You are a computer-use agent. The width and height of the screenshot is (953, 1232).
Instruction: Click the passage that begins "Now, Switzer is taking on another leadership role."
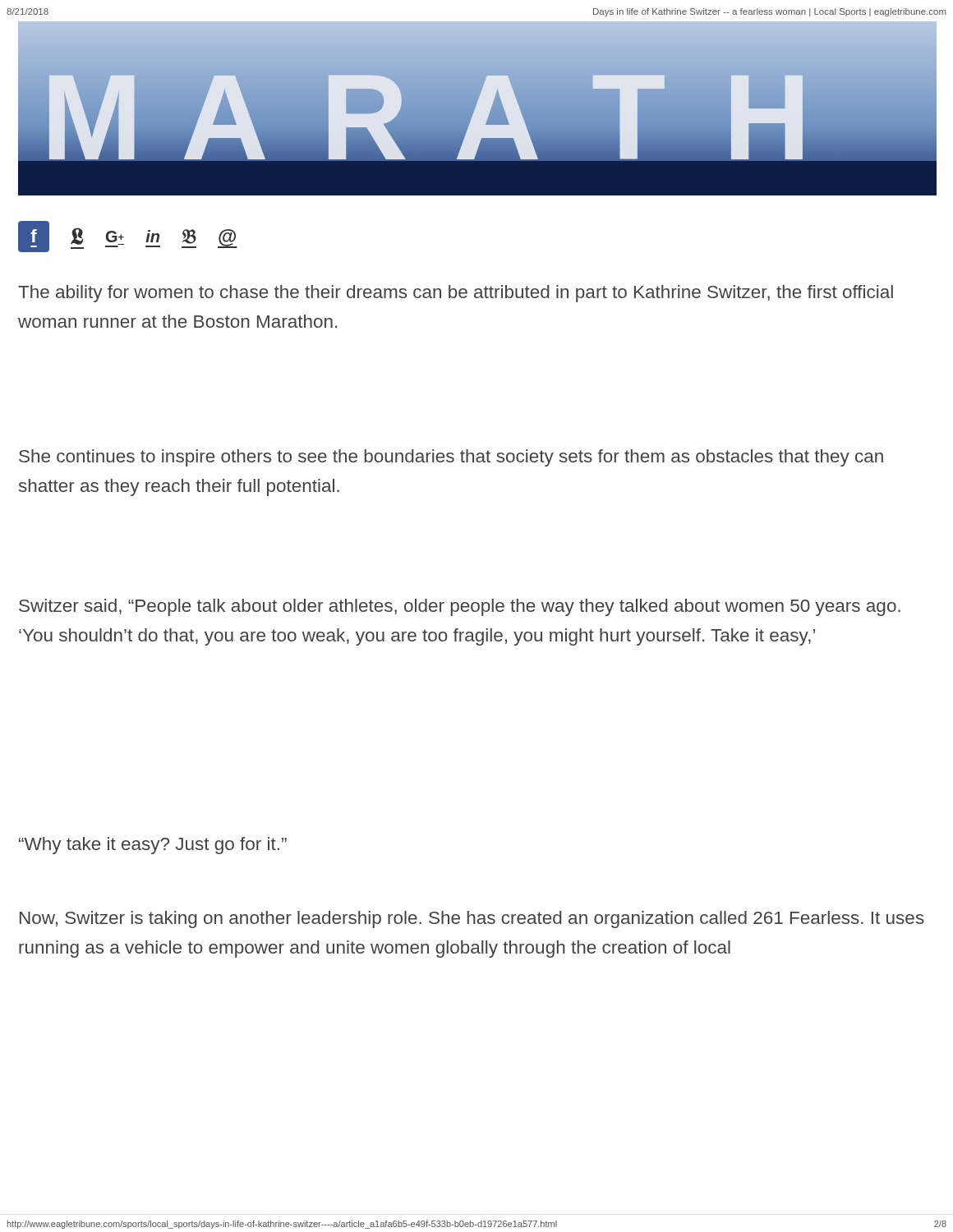click(471, 932)
